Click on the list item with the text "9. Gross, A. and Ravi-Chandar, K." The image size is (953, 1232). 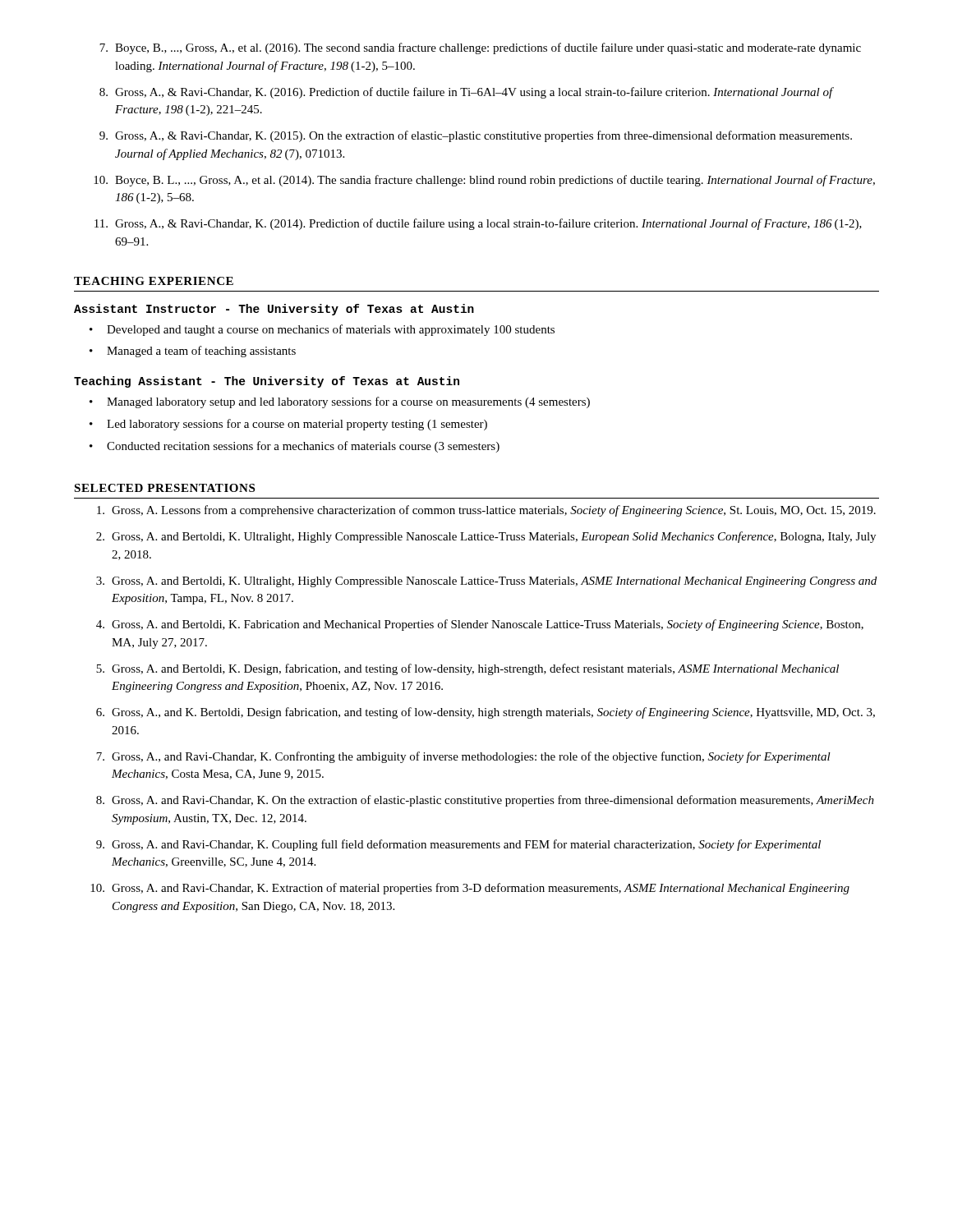tap(476, 854)
